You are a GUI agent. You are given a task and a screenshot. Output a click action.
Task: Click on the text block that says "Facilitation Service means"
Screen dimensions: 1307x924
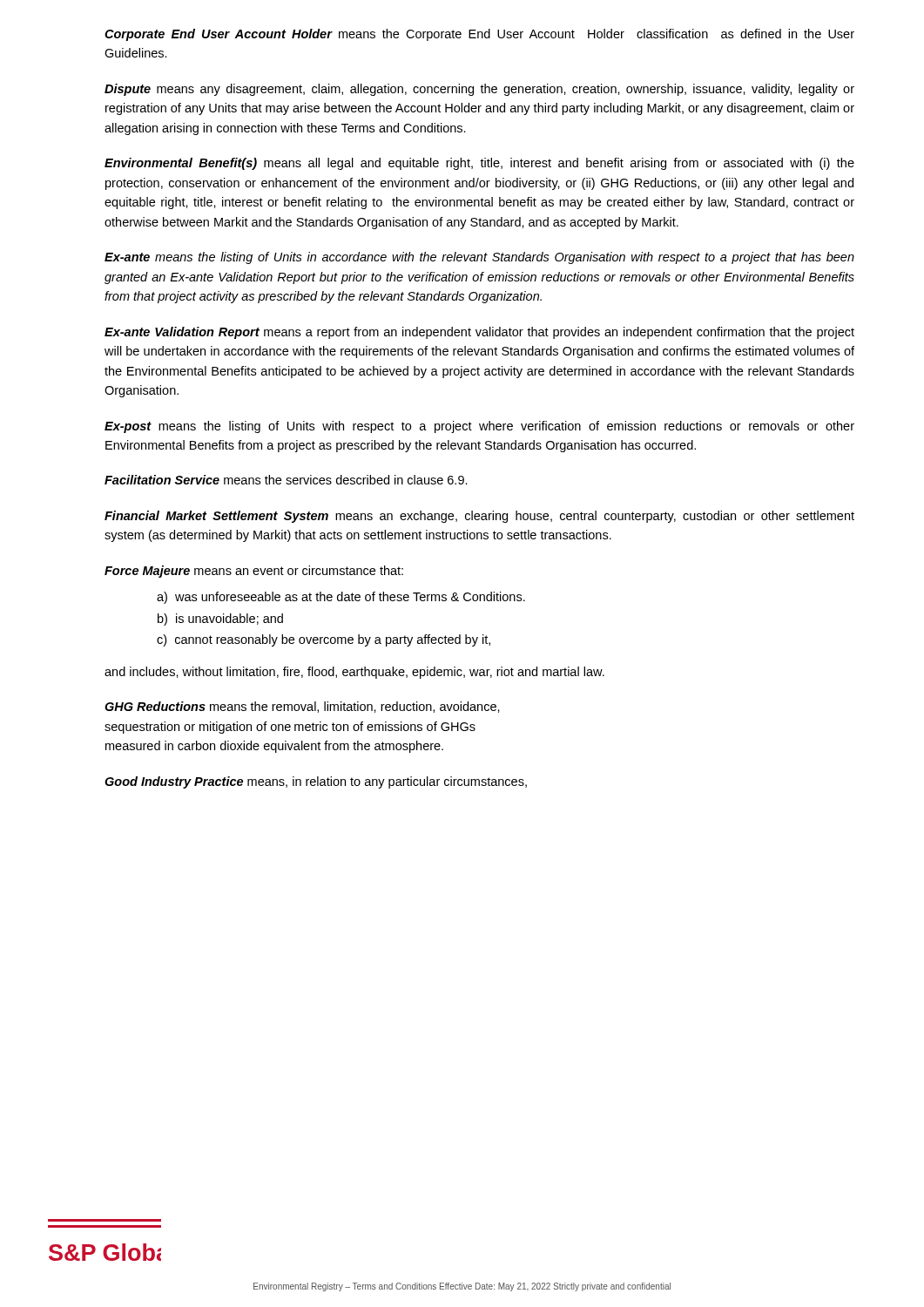click(x=286, y=481)
